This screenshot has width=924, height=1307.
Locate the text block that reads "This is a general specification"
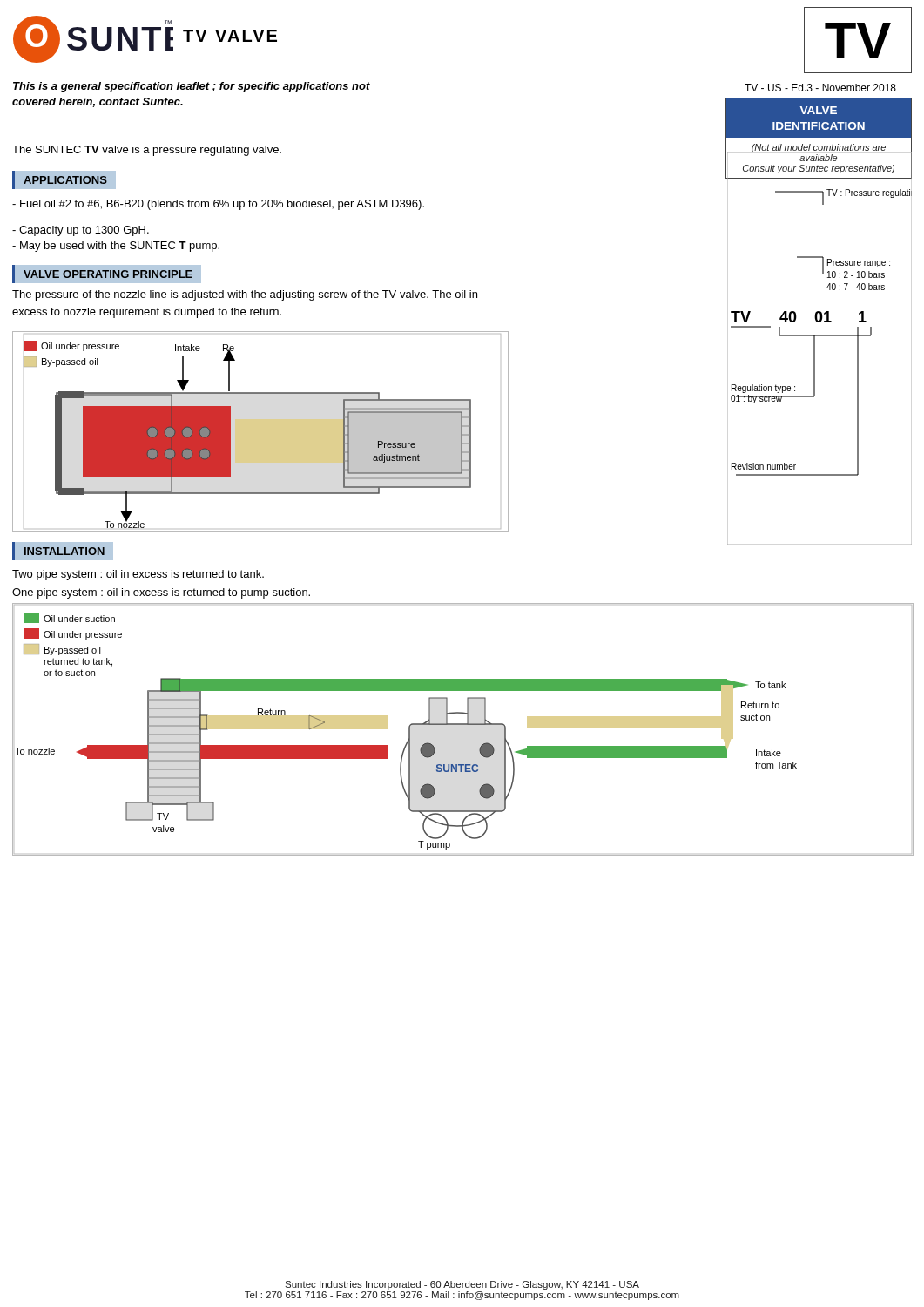[x=191, y=94]
